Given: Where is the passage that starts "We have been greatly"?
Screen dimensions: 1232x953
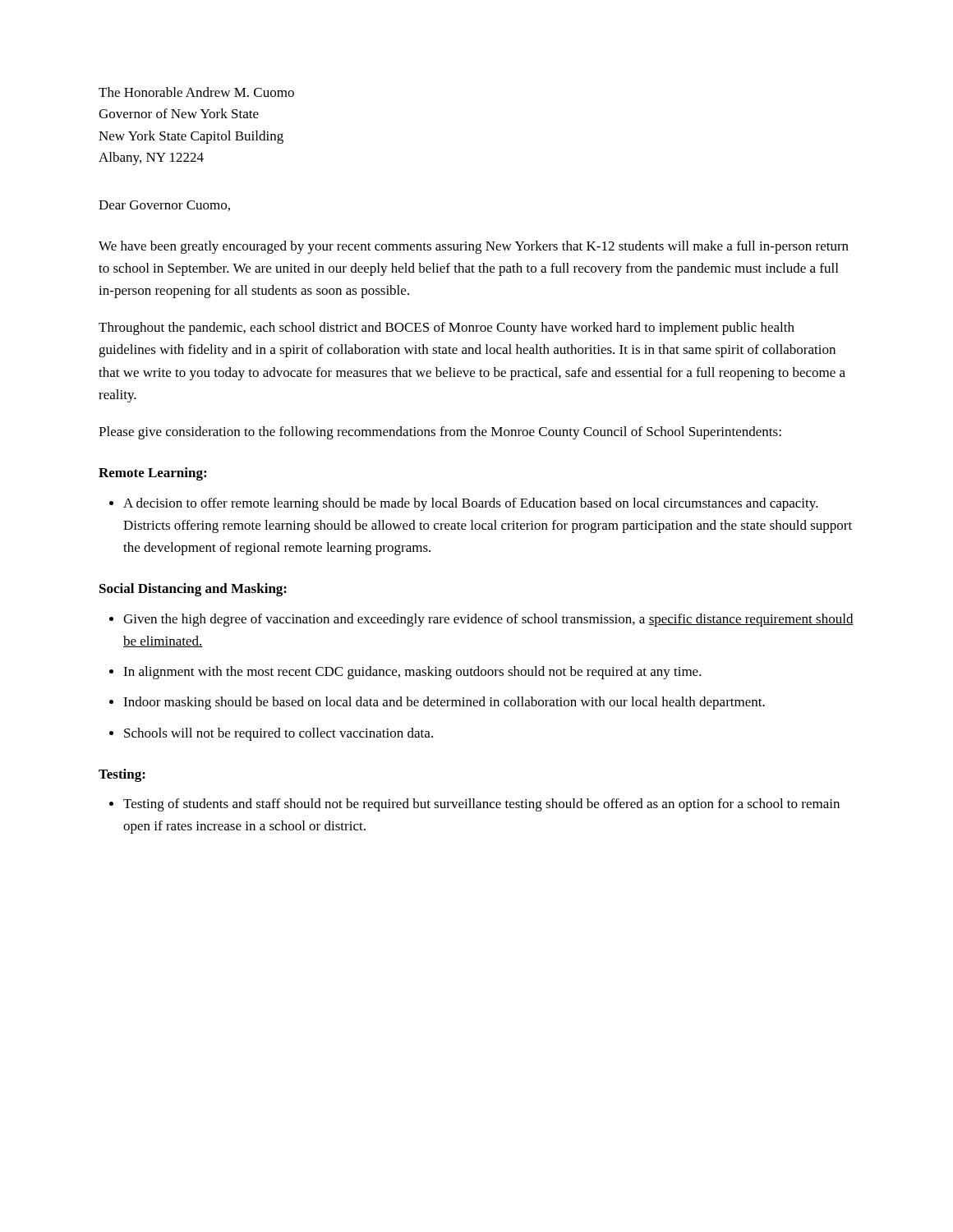Looking at the screenshot, I should point(474,268).
